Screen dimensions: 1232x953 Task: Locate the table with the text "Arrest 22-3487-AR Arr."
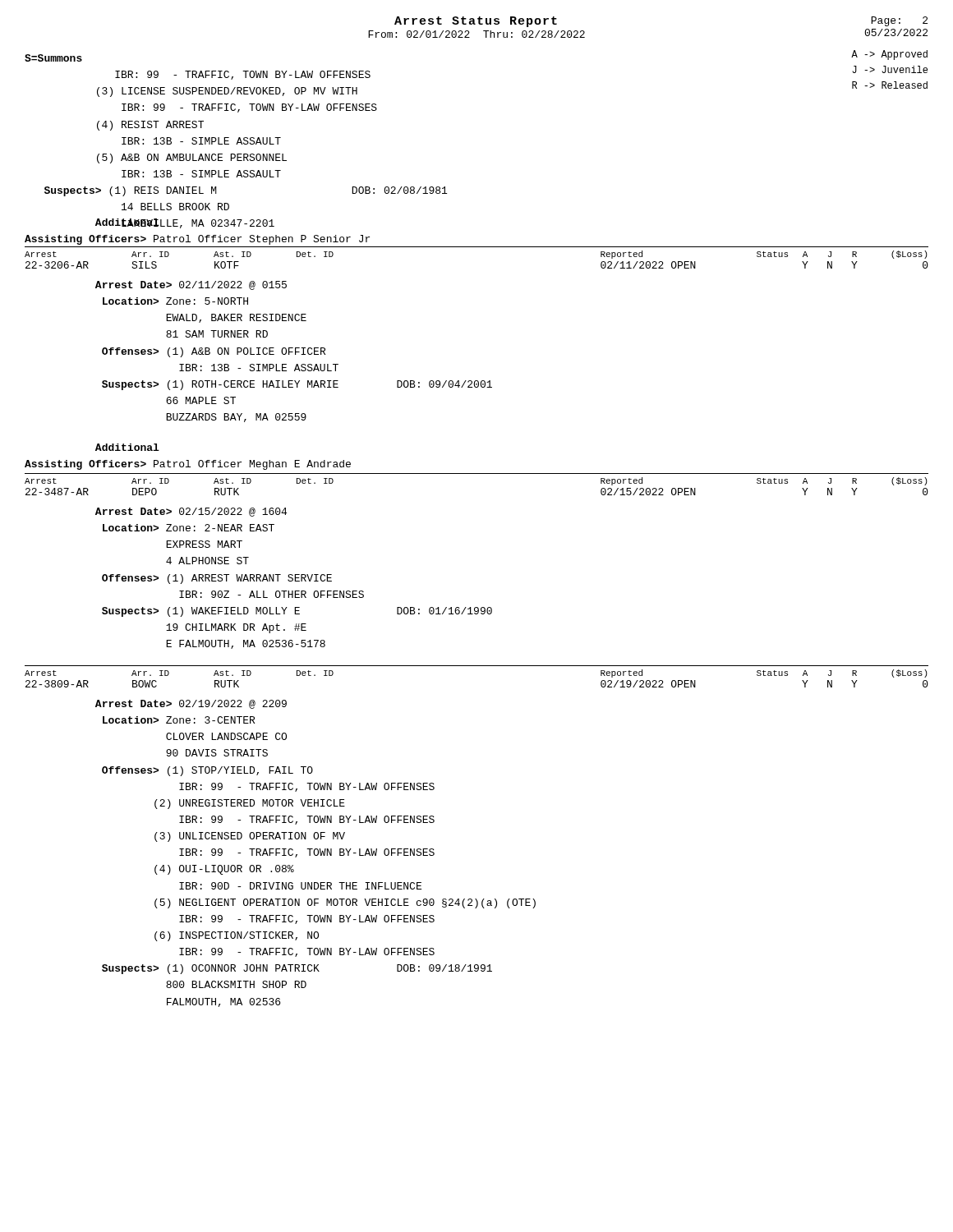[x=476, y=486]
